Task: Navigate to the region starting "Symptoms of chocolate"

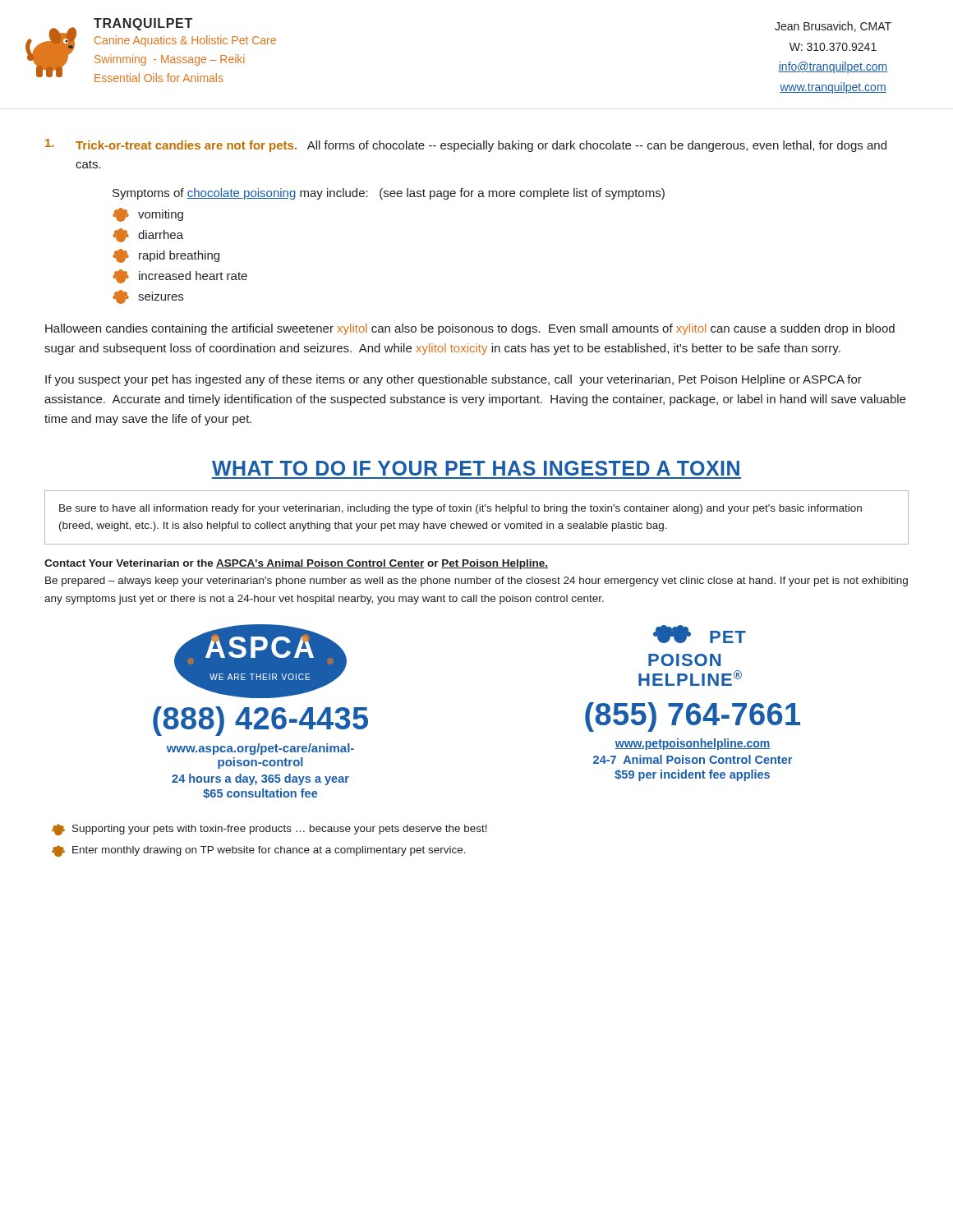Action: pyautogui.click(x=388, y=192)
